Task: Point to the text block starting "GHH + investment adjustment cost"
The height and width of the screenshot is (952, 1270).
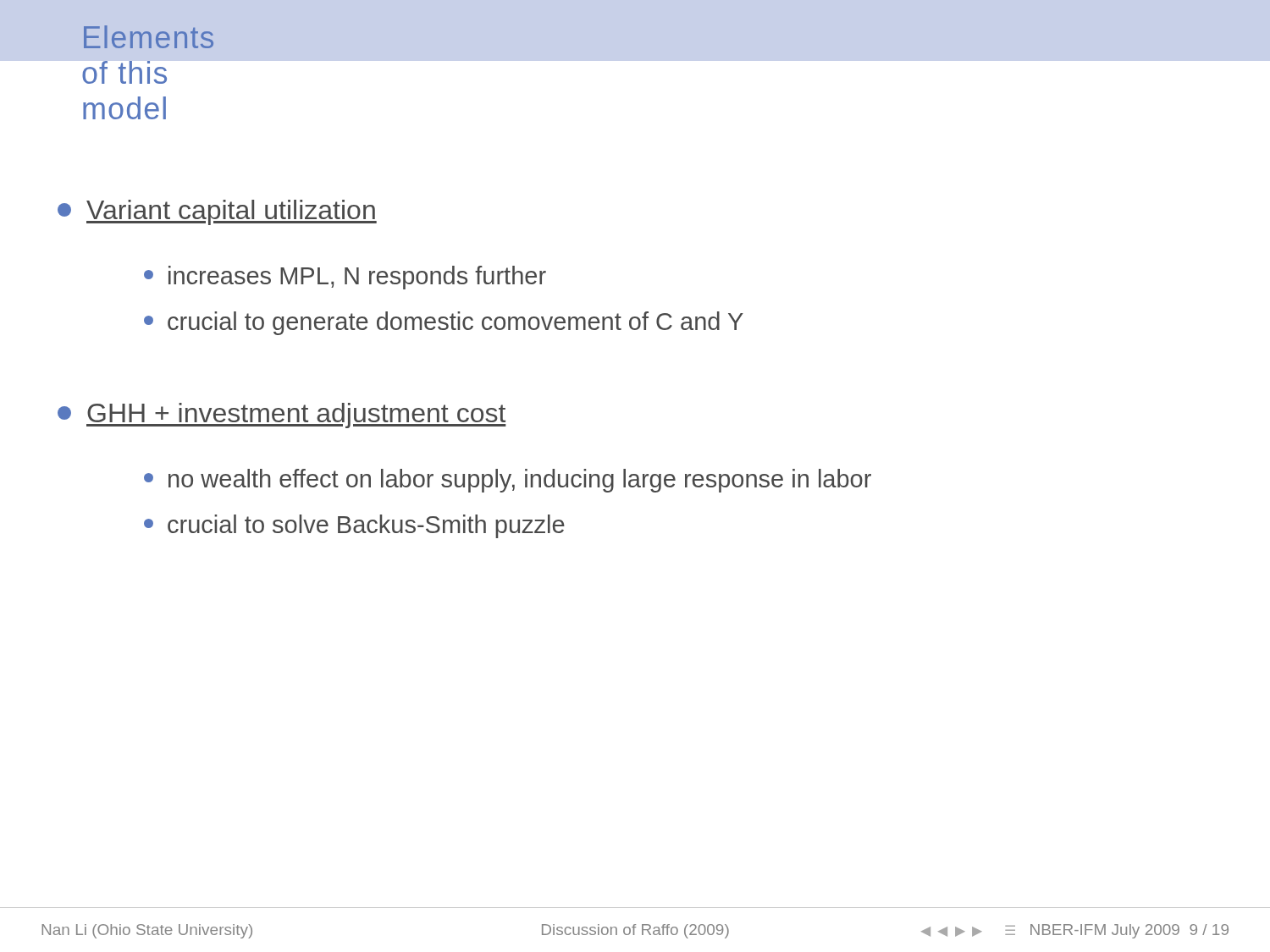Action: (x=282, y=413)
